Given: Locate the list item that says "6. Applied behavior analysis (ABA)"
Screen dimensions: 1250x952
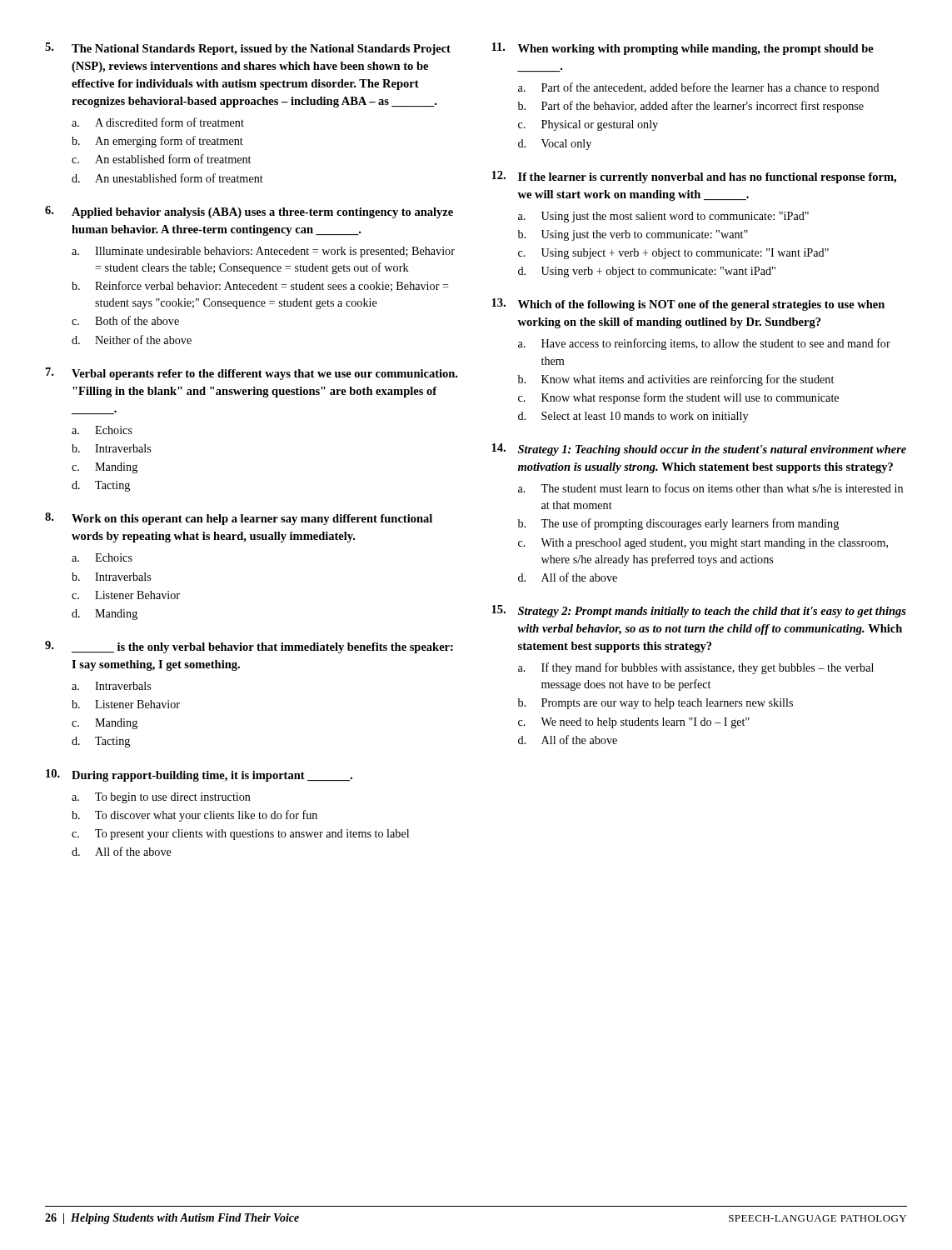Looking at the screenshot, I should point(253,276).
